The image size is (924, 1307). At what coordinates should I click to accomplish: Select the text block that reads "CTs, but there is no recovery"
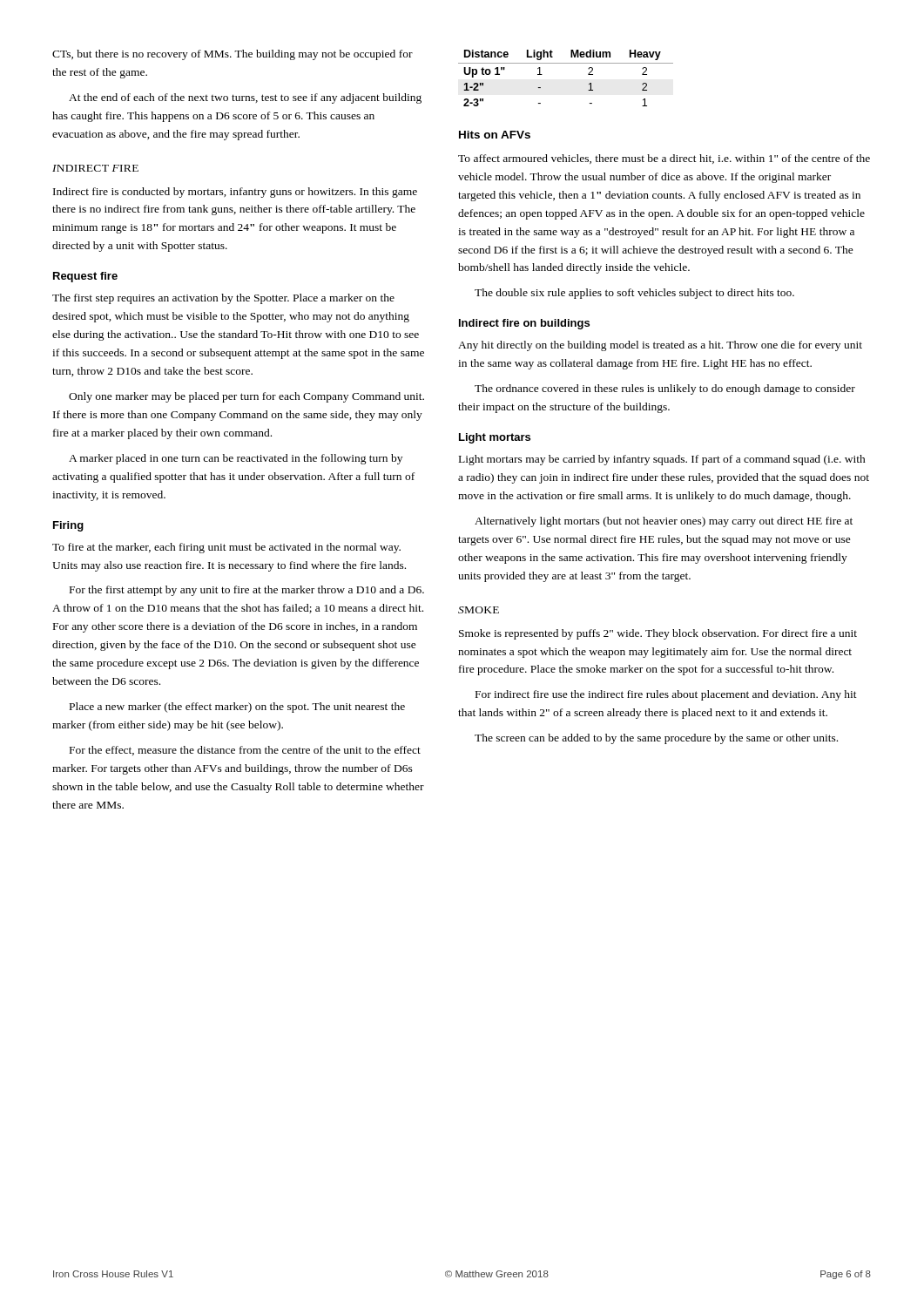240,94
